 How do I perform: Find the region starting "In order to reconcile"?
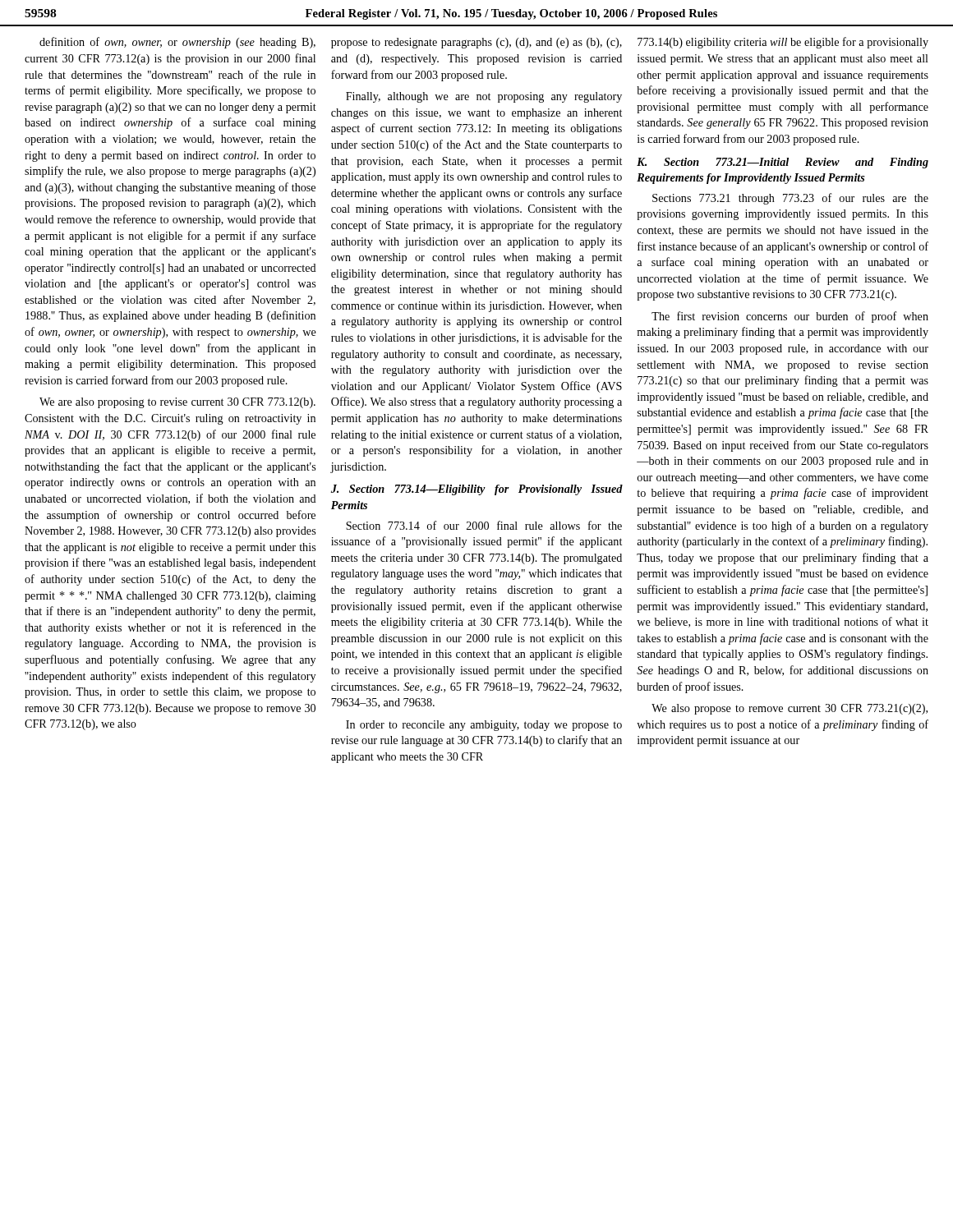pos(476,741)
